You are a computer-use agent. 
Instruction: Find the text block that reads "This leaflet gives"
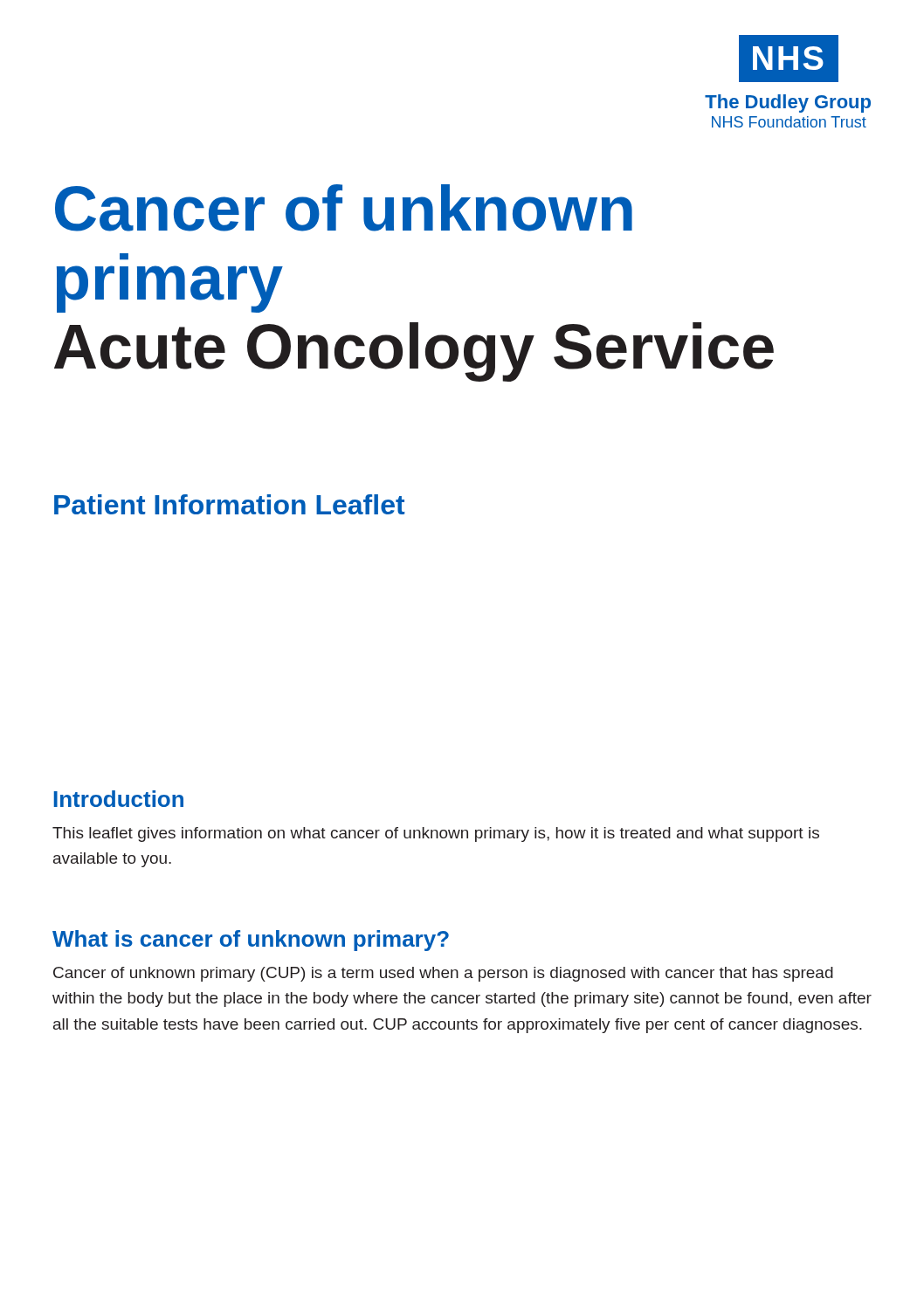(x=462, y=846)
